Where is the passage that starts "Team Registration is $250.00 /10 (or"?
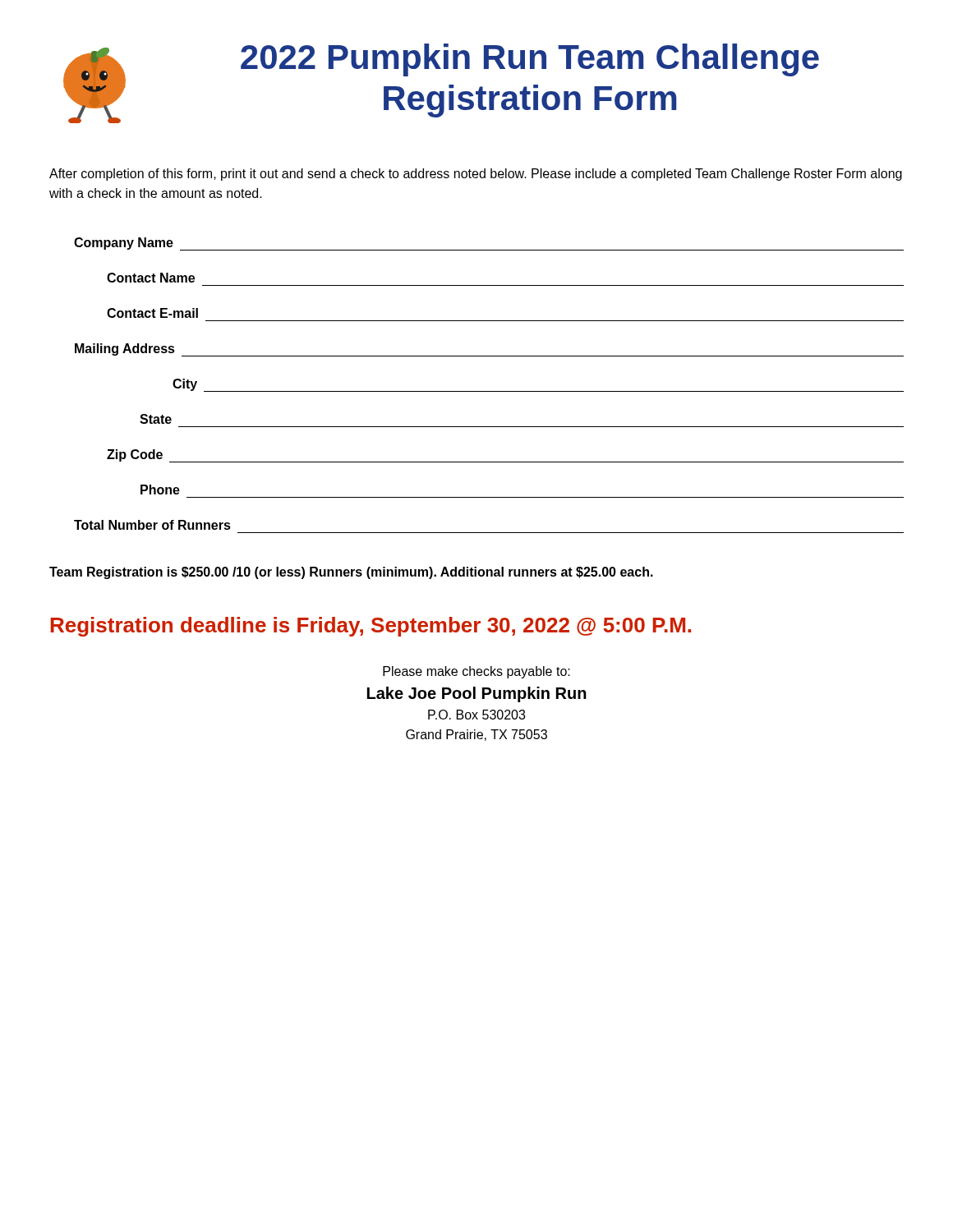Screen dimensions: 1232x953 point(351,572)
